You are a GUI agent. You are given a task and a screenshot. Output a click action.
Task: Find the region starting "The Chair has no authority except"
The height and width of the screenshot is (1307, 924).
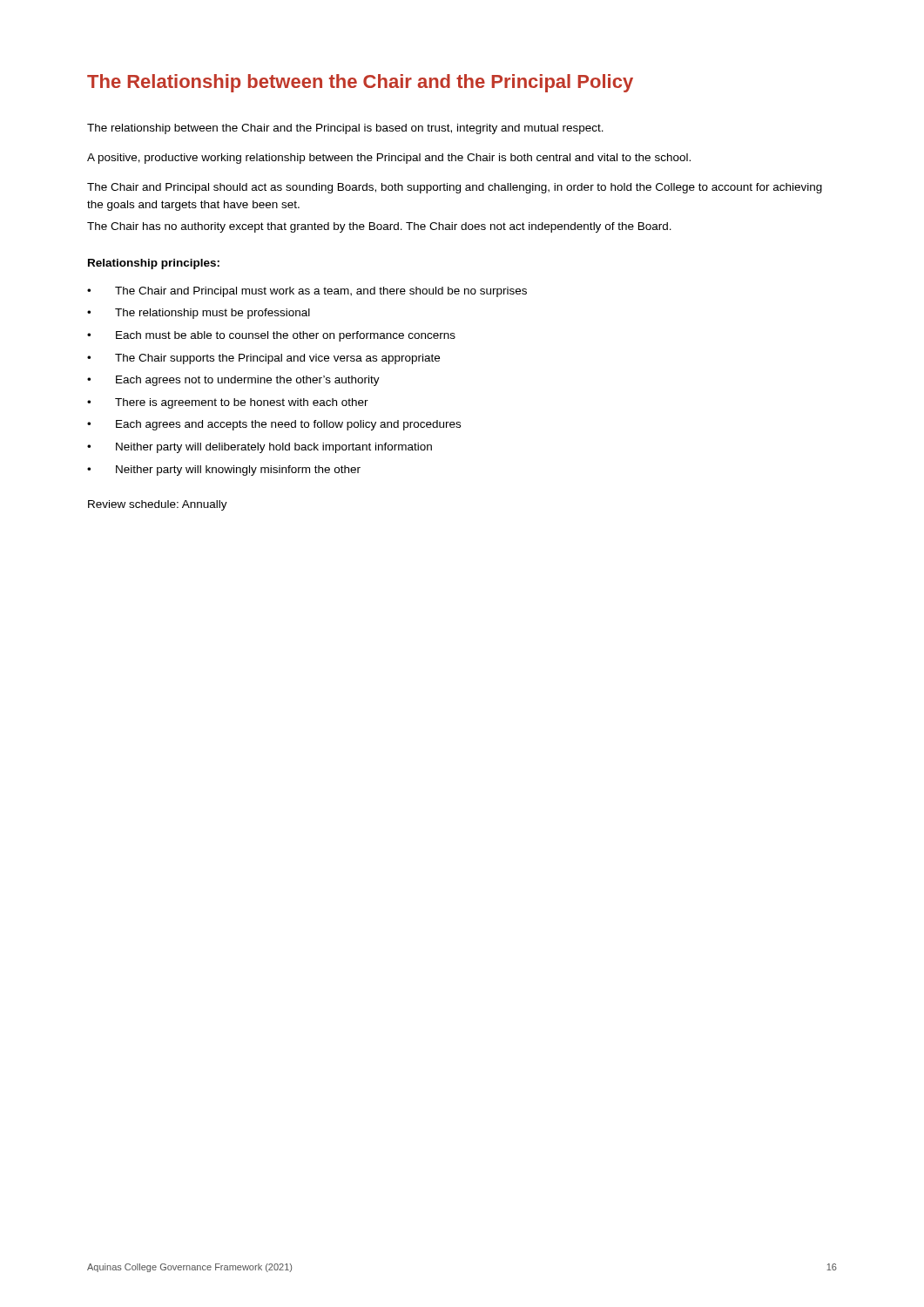[x=379, y=226]
